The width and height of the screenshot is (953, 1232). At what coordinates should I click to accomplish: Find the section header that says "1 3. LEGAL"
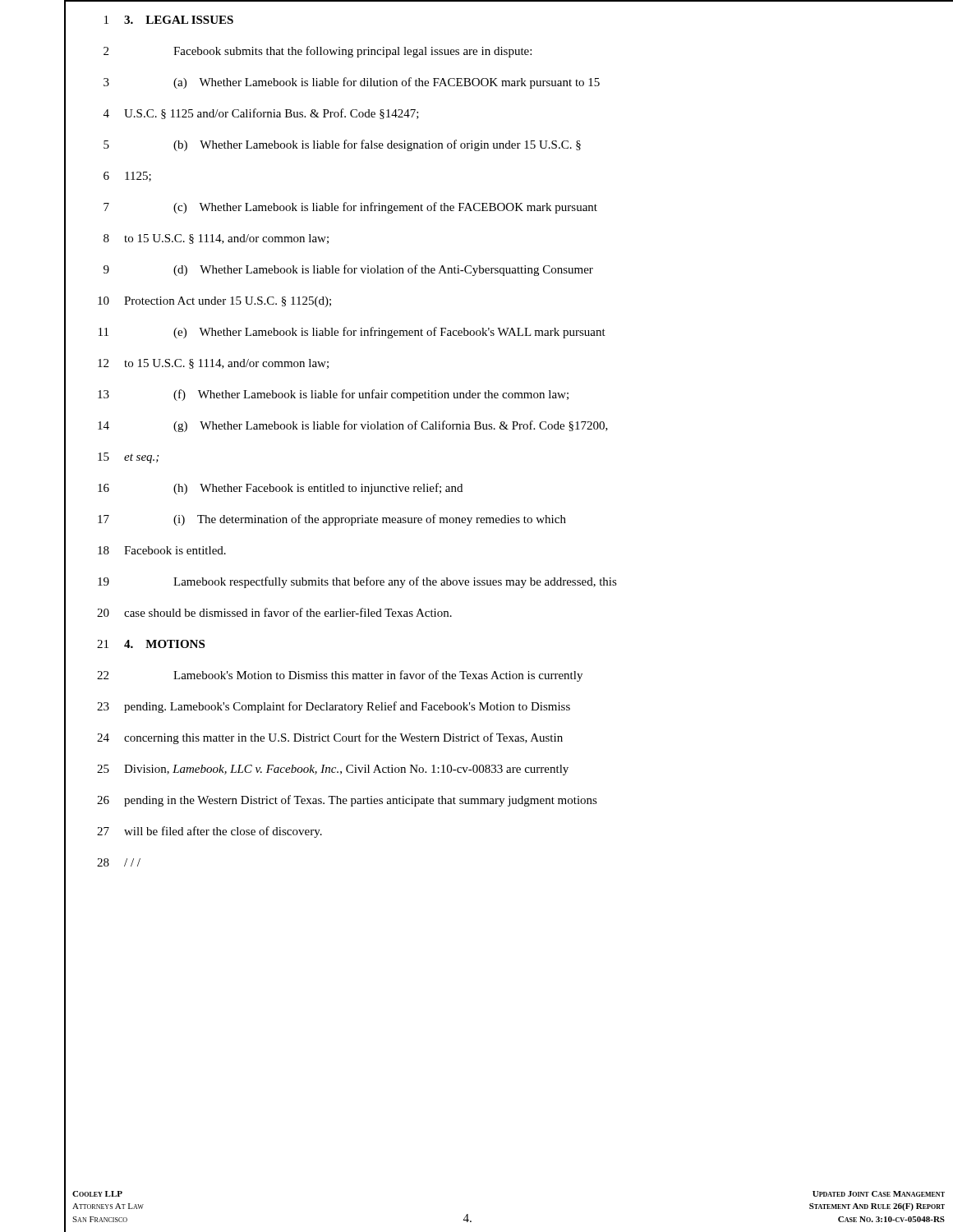(x=149, y=20)
